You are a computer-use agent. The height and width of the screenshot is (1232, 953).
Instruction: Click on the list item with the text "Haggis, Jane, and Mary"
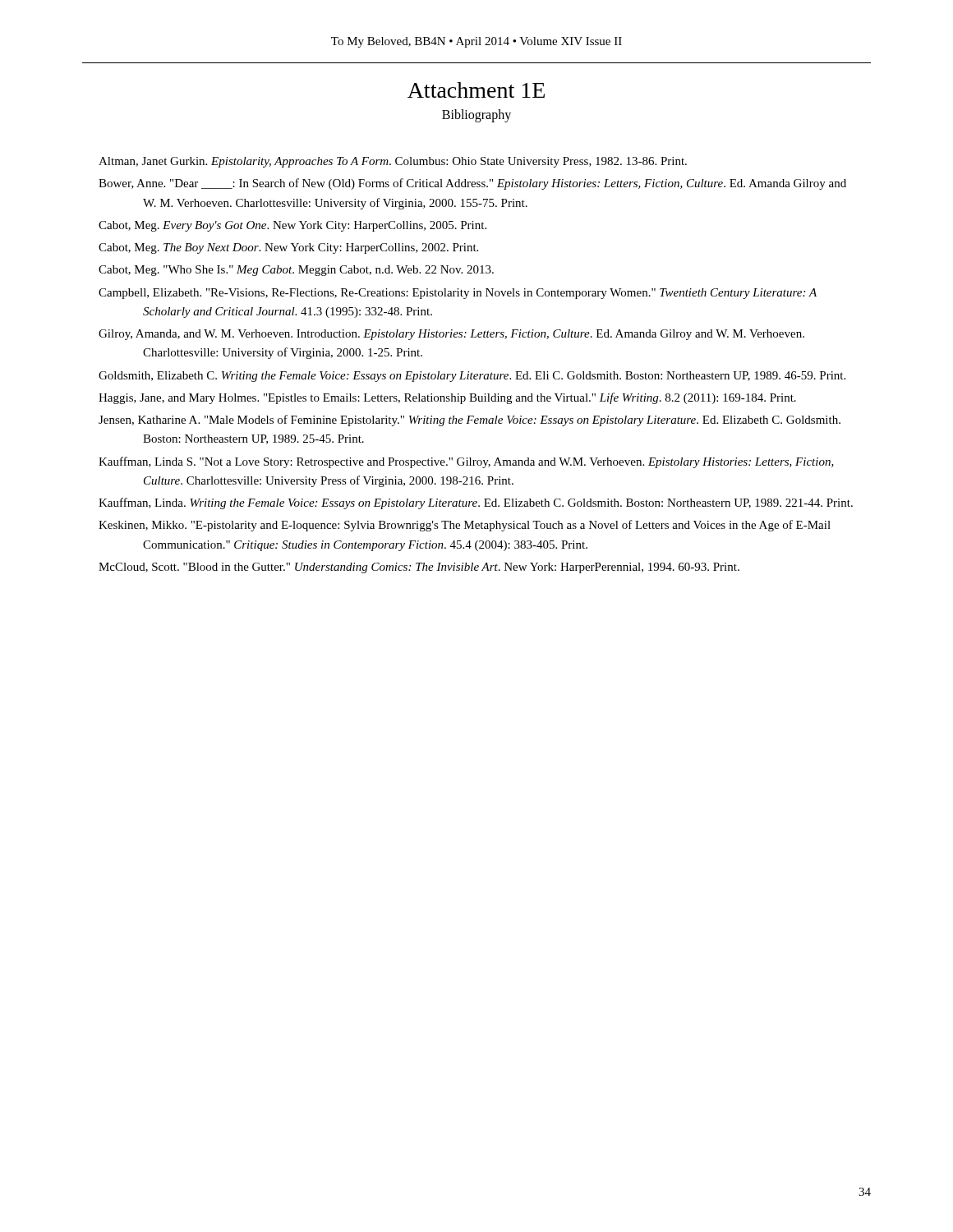click(448, 397)
